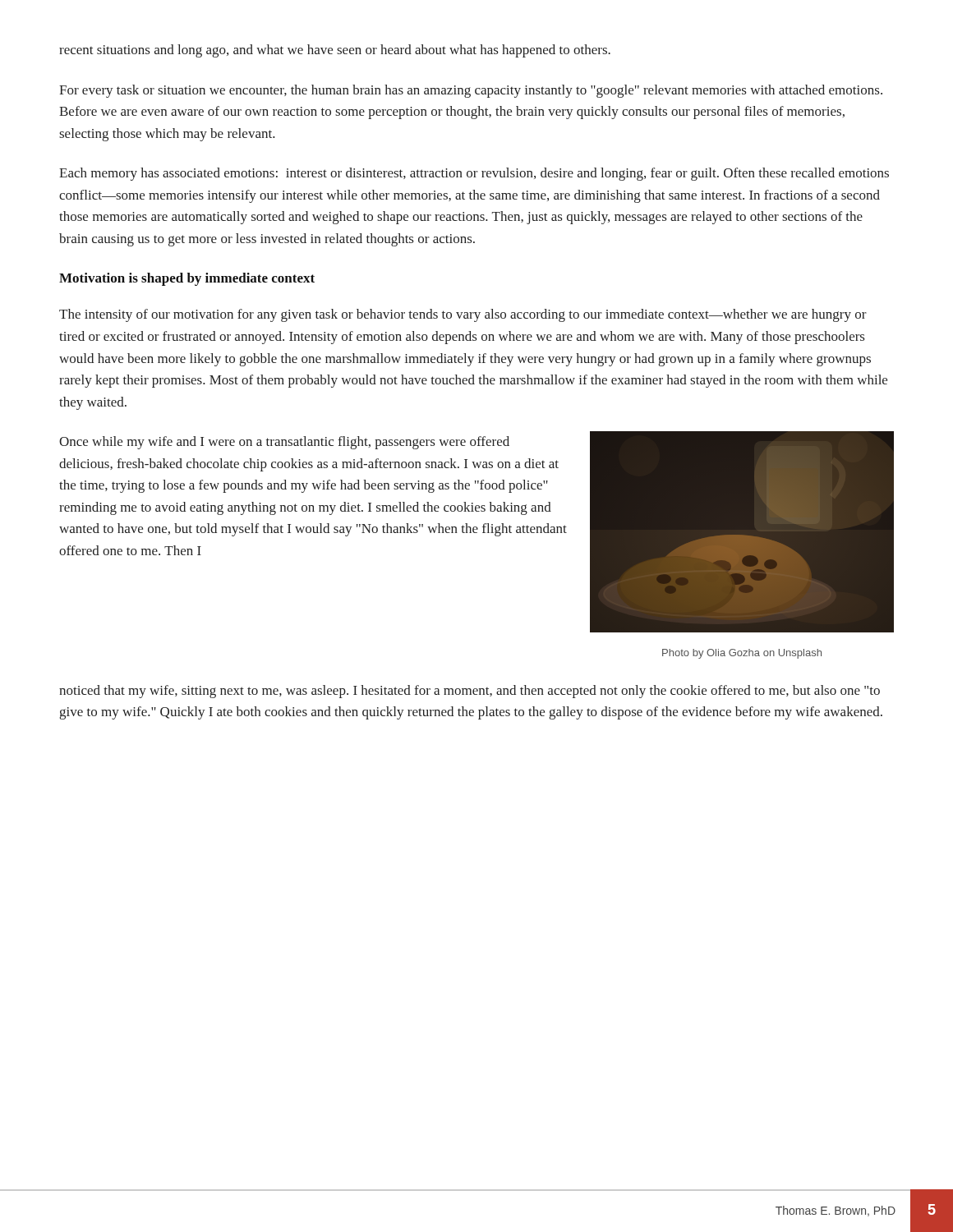Click on the text block that reads "noticed that my wife, sitting next"
Screen dimensions: 1232x953
(x=471, y=701)
